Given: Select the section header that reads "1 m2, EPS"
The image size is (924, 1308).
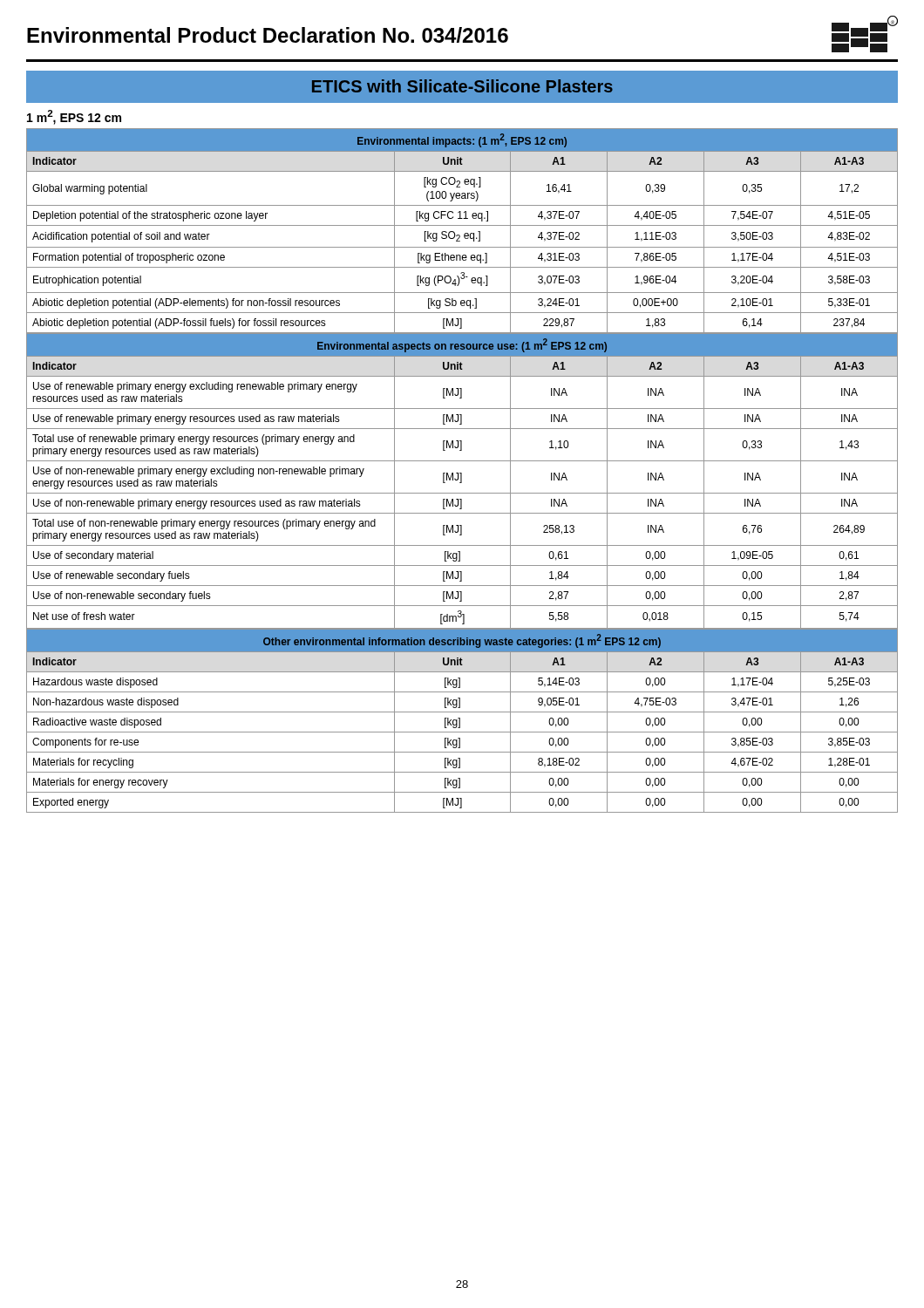Looking at the screenshot, I should click(x=74, y=116).
